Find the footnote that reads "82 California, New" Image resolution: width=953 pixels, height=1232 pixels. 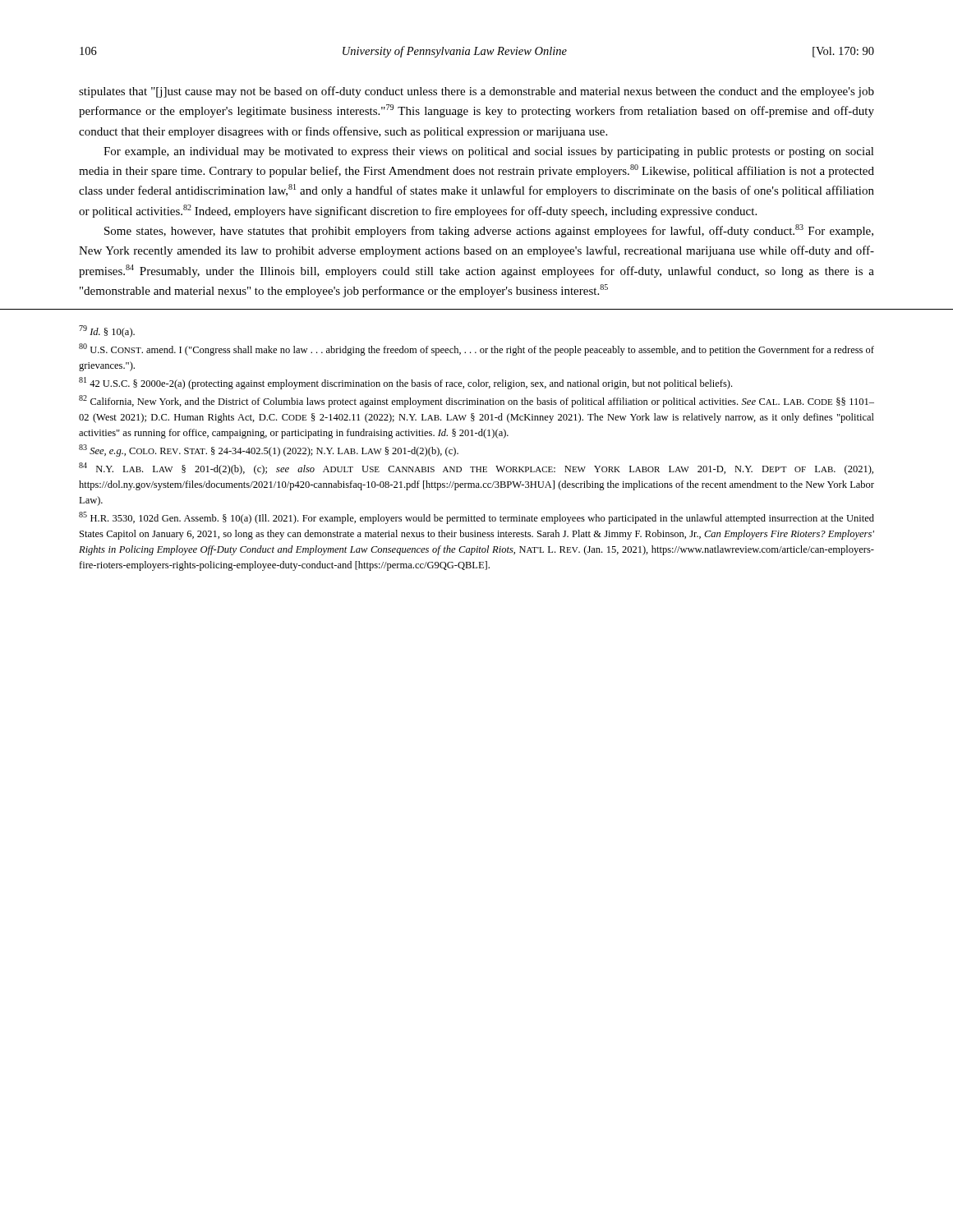pos(476,417)
